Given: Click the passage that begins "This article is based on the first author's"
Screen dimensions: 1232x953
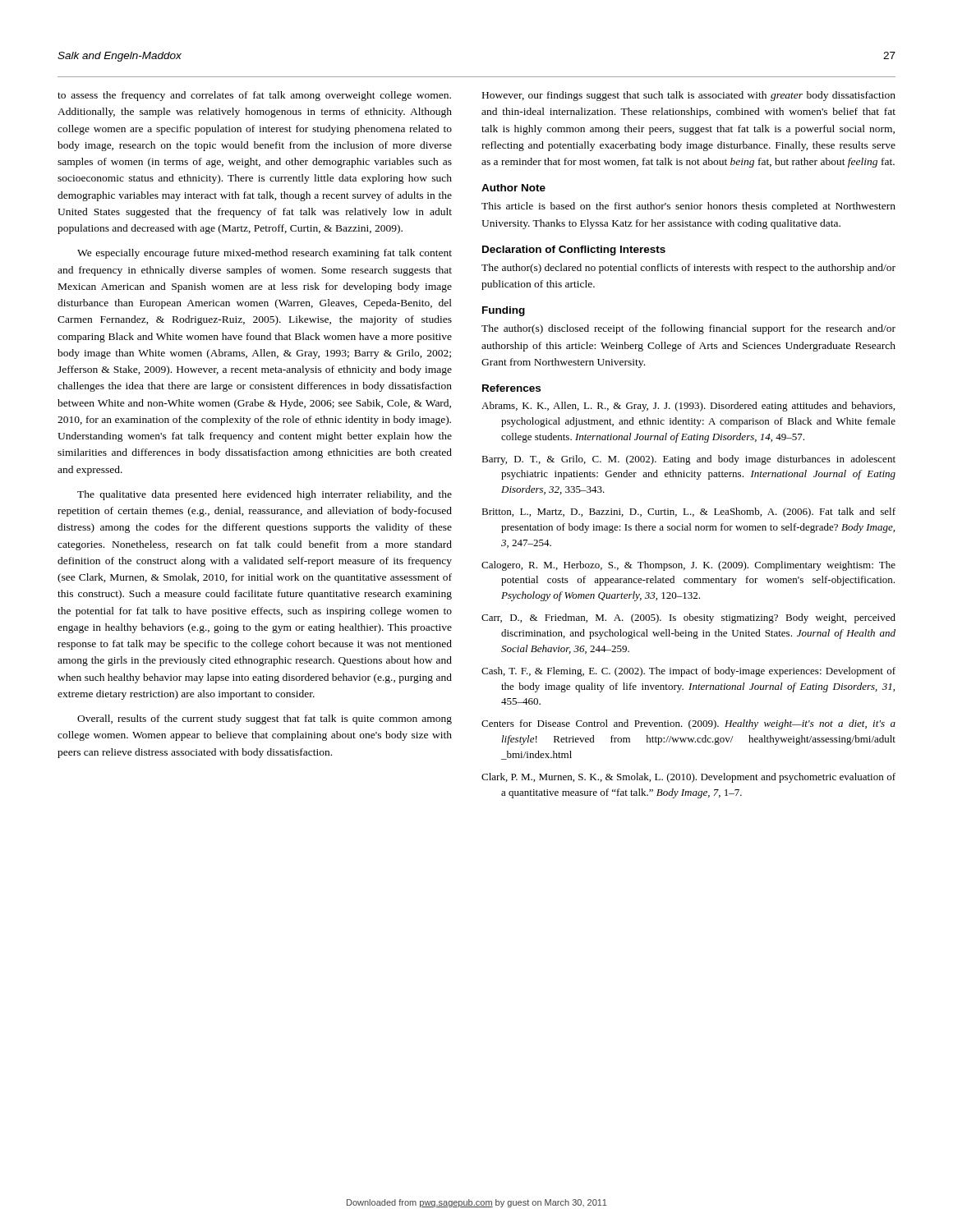Looking at the screenshot, I should (x=688, y=215).
